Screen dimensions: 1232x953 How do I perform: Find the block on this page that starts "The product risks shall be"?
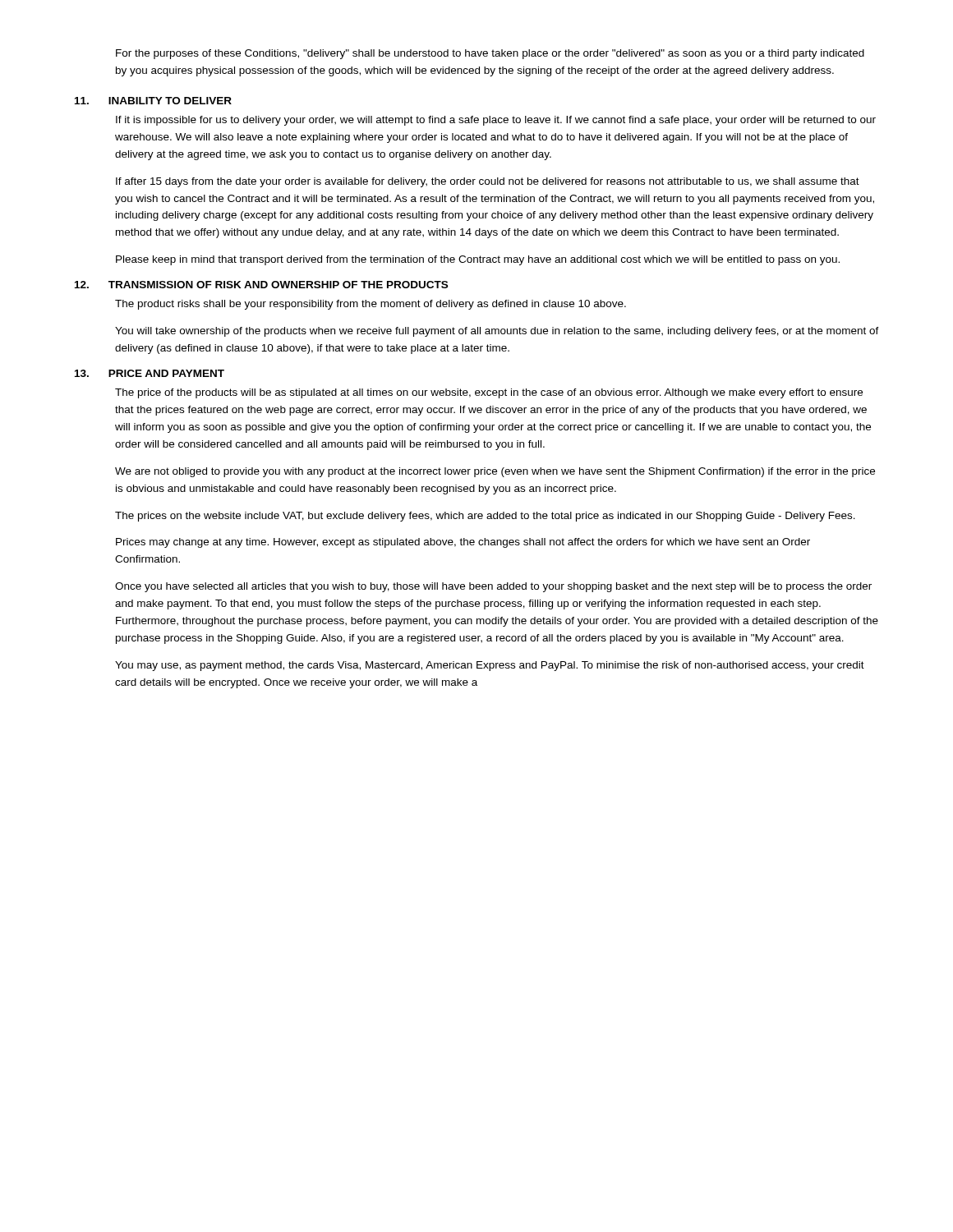click(x=371, y=304)
